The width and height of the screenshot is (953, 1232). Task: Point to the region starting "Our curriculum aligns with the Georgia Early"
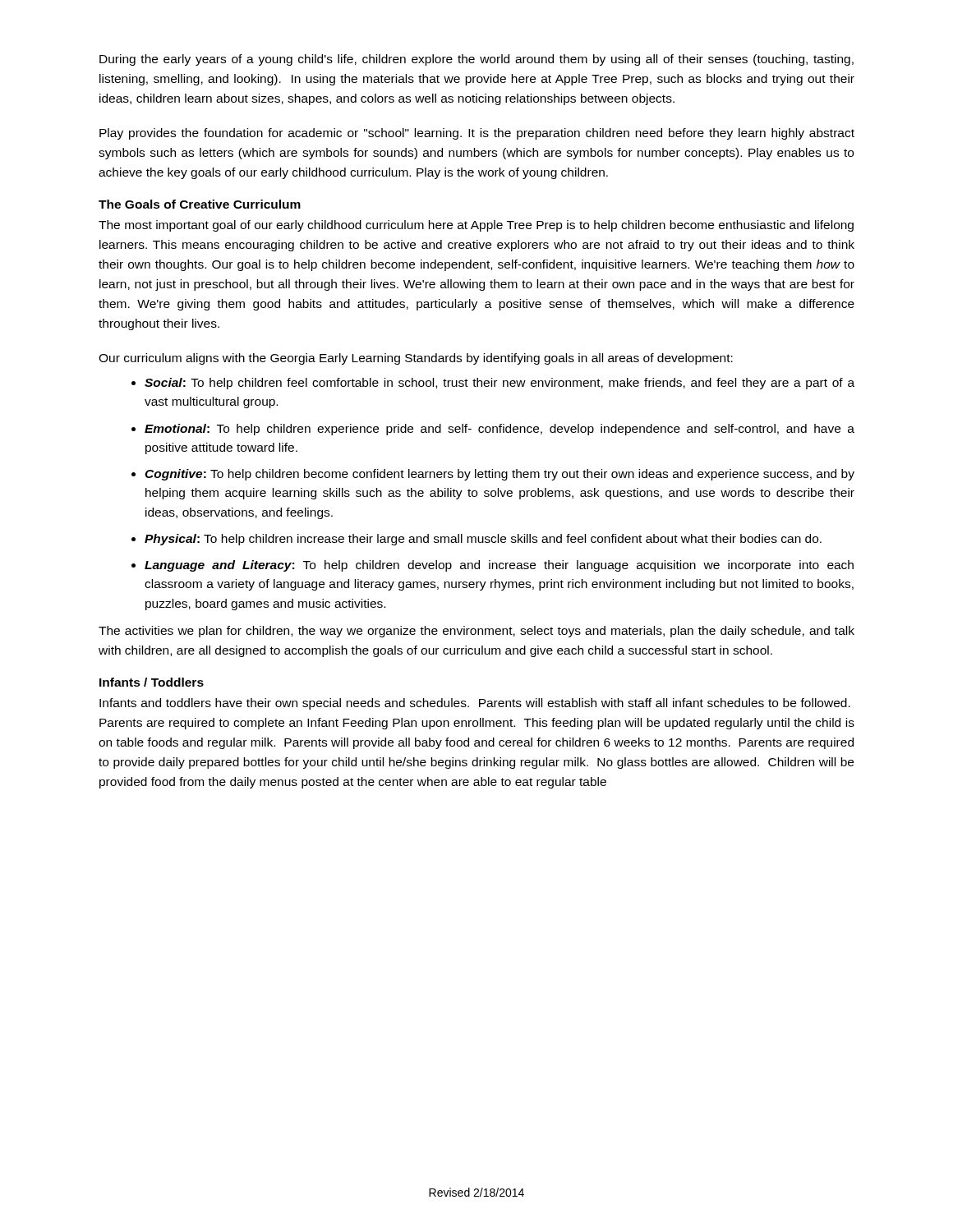416,358
